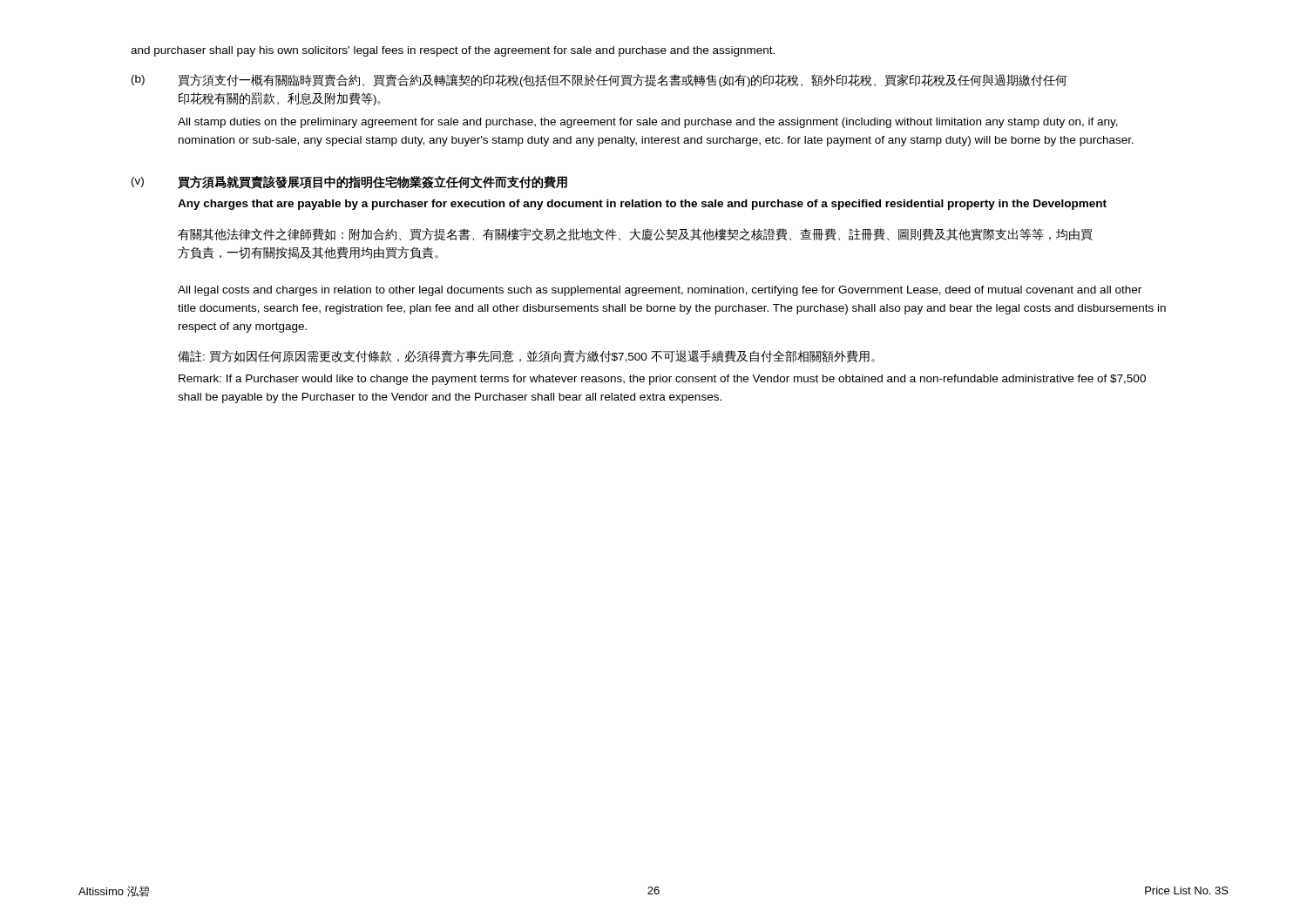Select the section header
The width and height of the screenshot is (1307, 924).
(680, 193)
